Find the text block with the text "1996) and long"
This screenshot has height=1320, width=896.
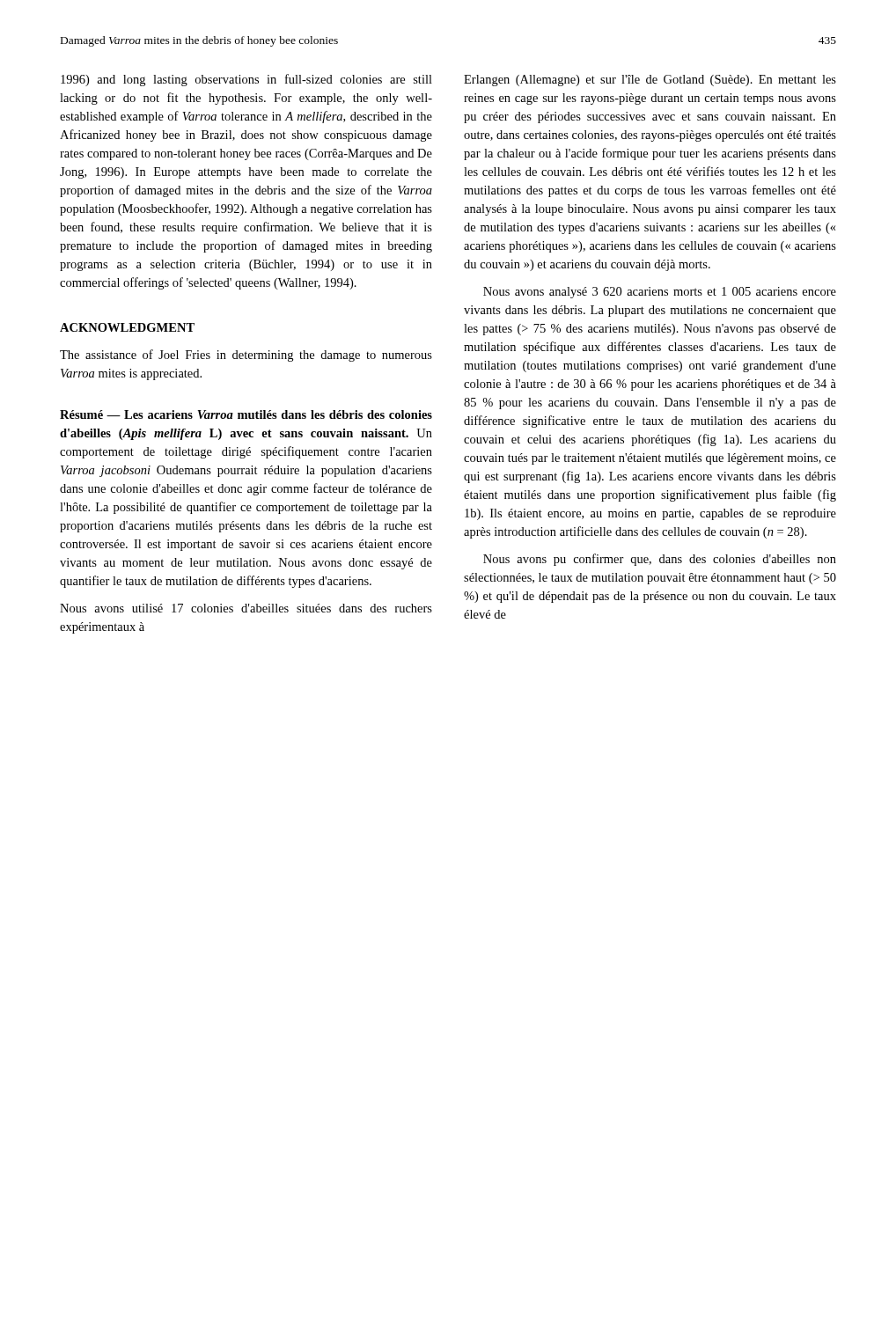click(246, 181)
